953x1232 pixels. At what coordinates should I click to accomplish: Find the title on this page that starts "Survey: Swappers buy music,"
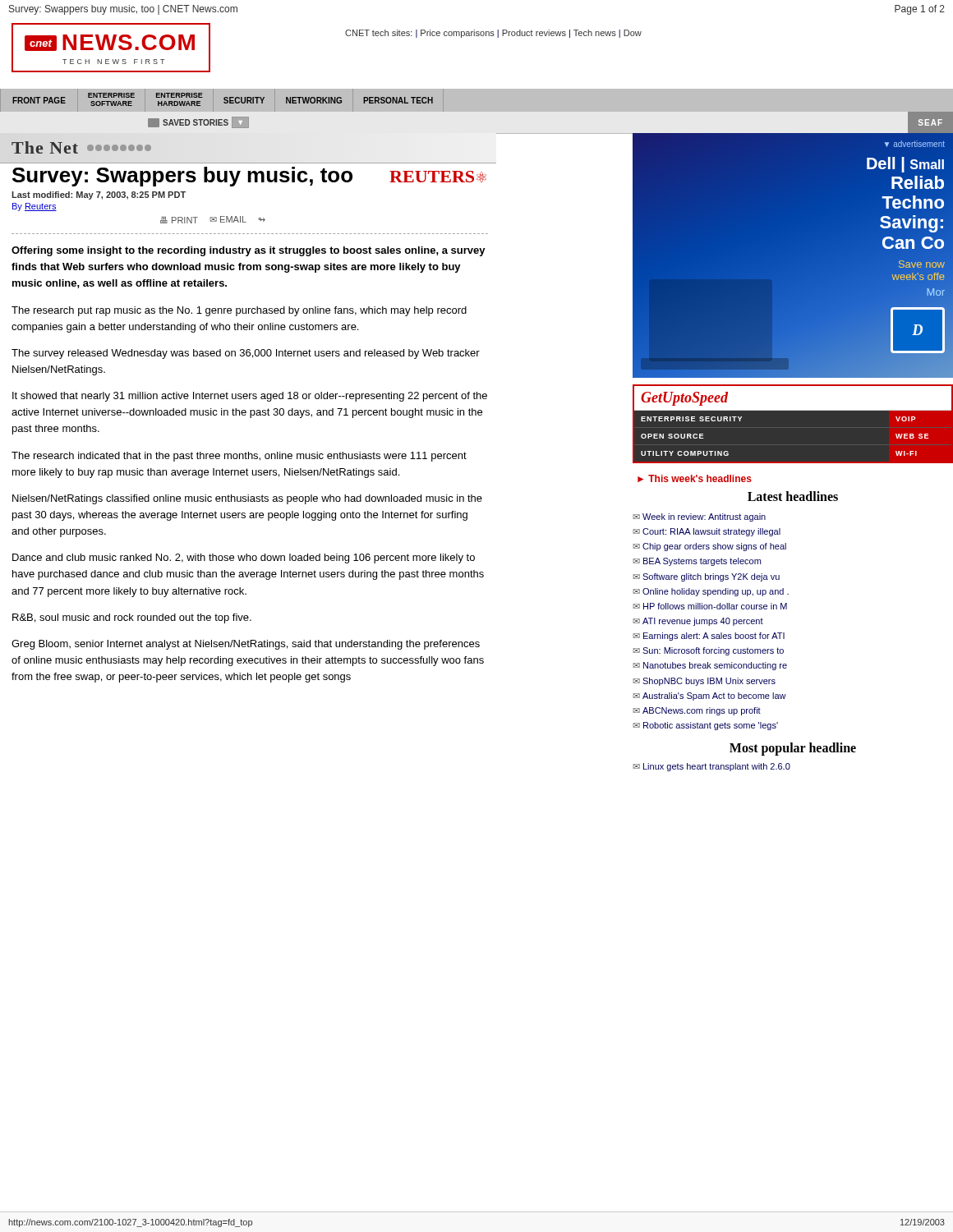coord(192,175)
